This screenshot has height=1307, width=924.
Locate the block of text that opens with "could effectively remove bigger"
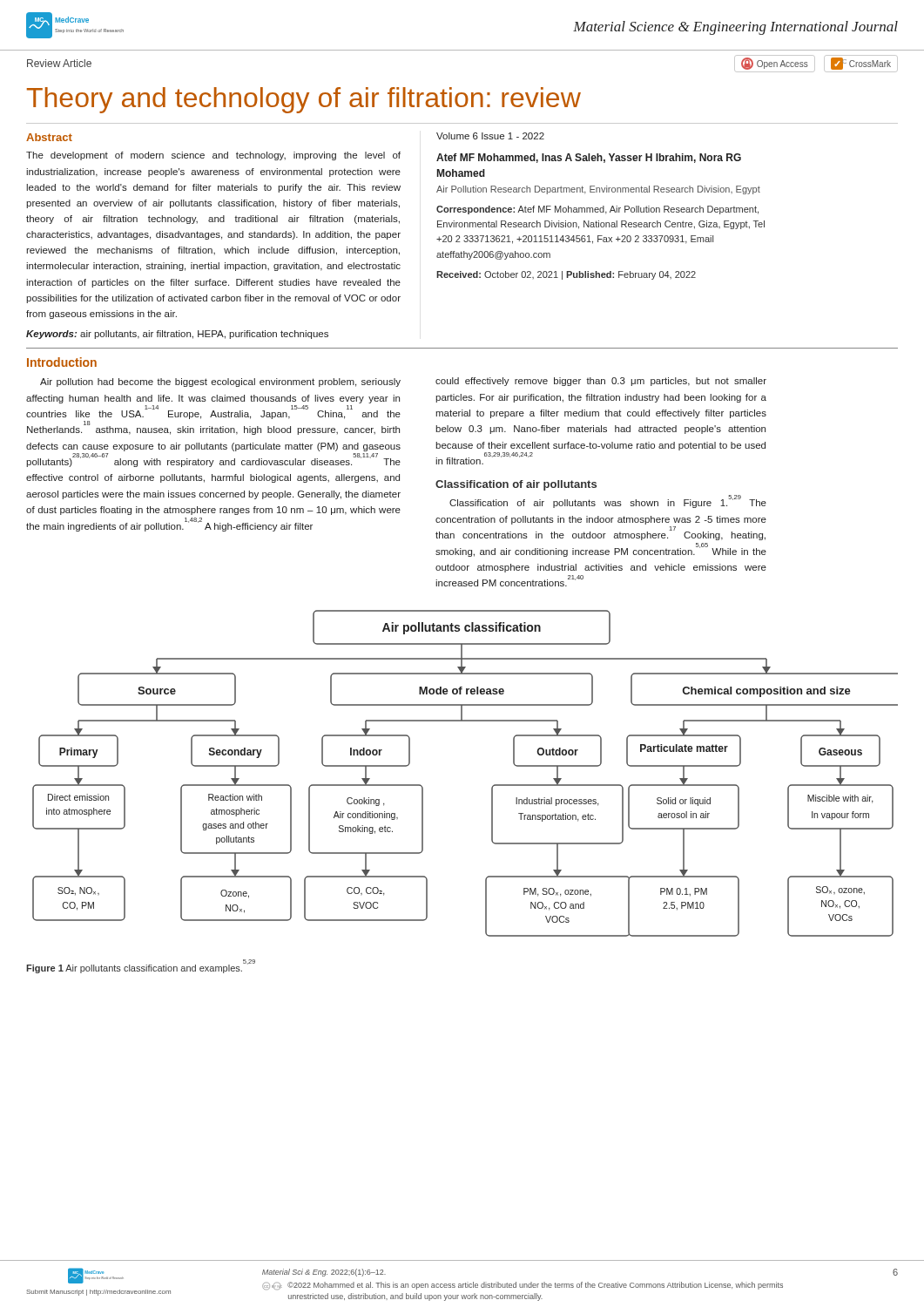[601, 421]
